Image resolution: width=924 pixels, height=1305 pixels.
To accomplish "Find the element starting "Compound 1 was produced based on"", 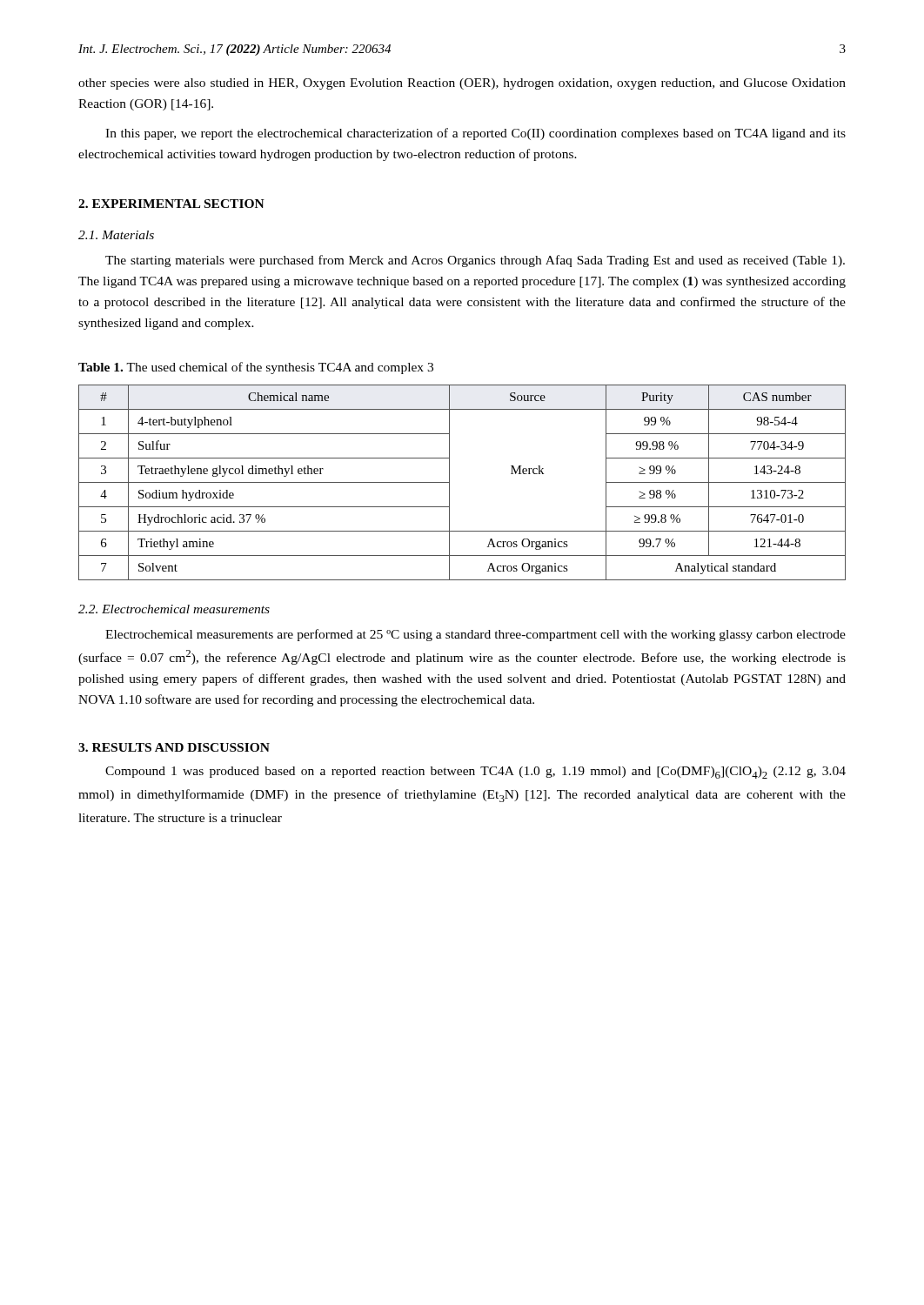I will [x=462, y=794].
